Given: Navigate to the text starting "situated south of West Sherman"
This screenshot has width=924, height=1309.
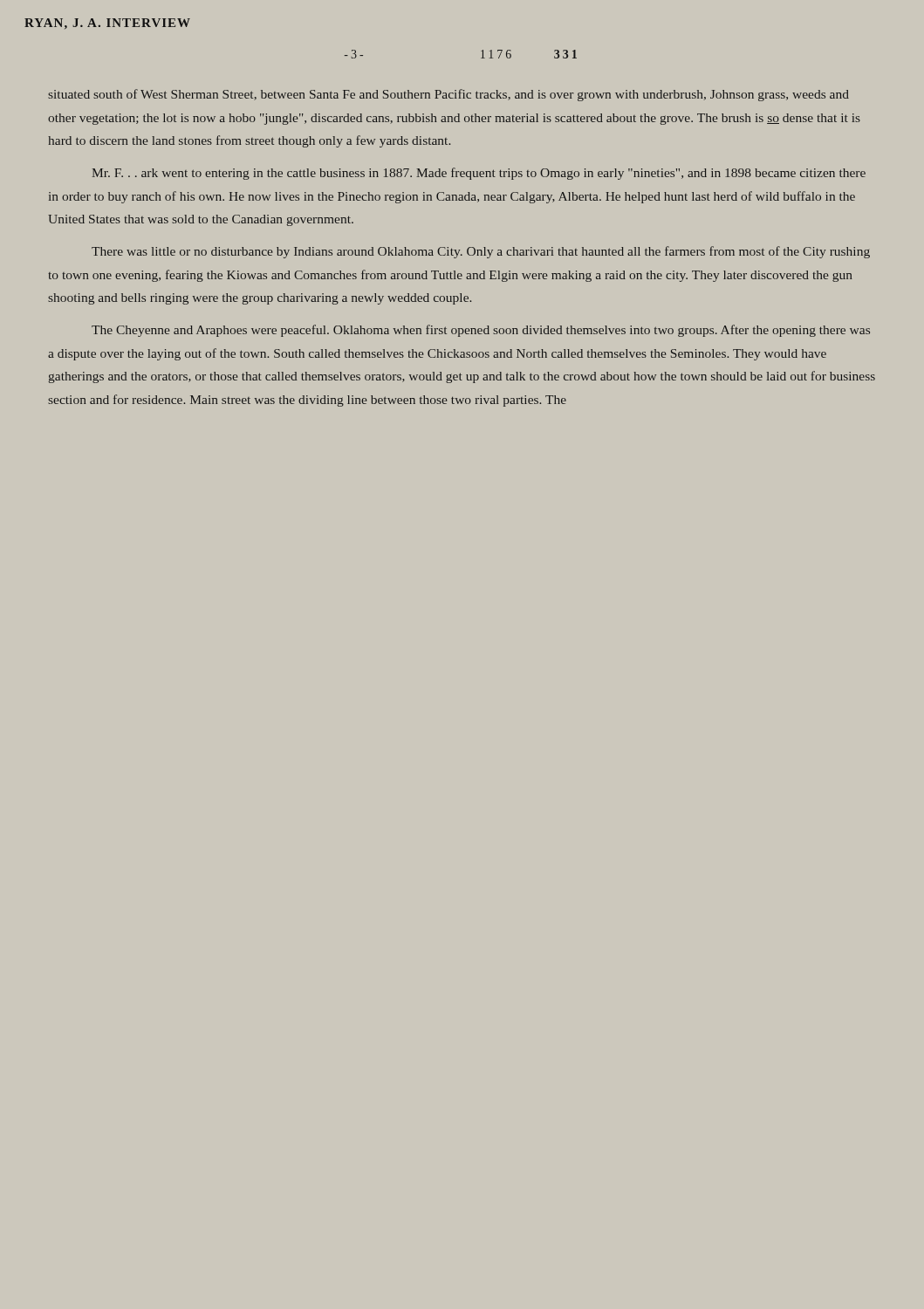Looking at the screenshot, I should point(462,247).
